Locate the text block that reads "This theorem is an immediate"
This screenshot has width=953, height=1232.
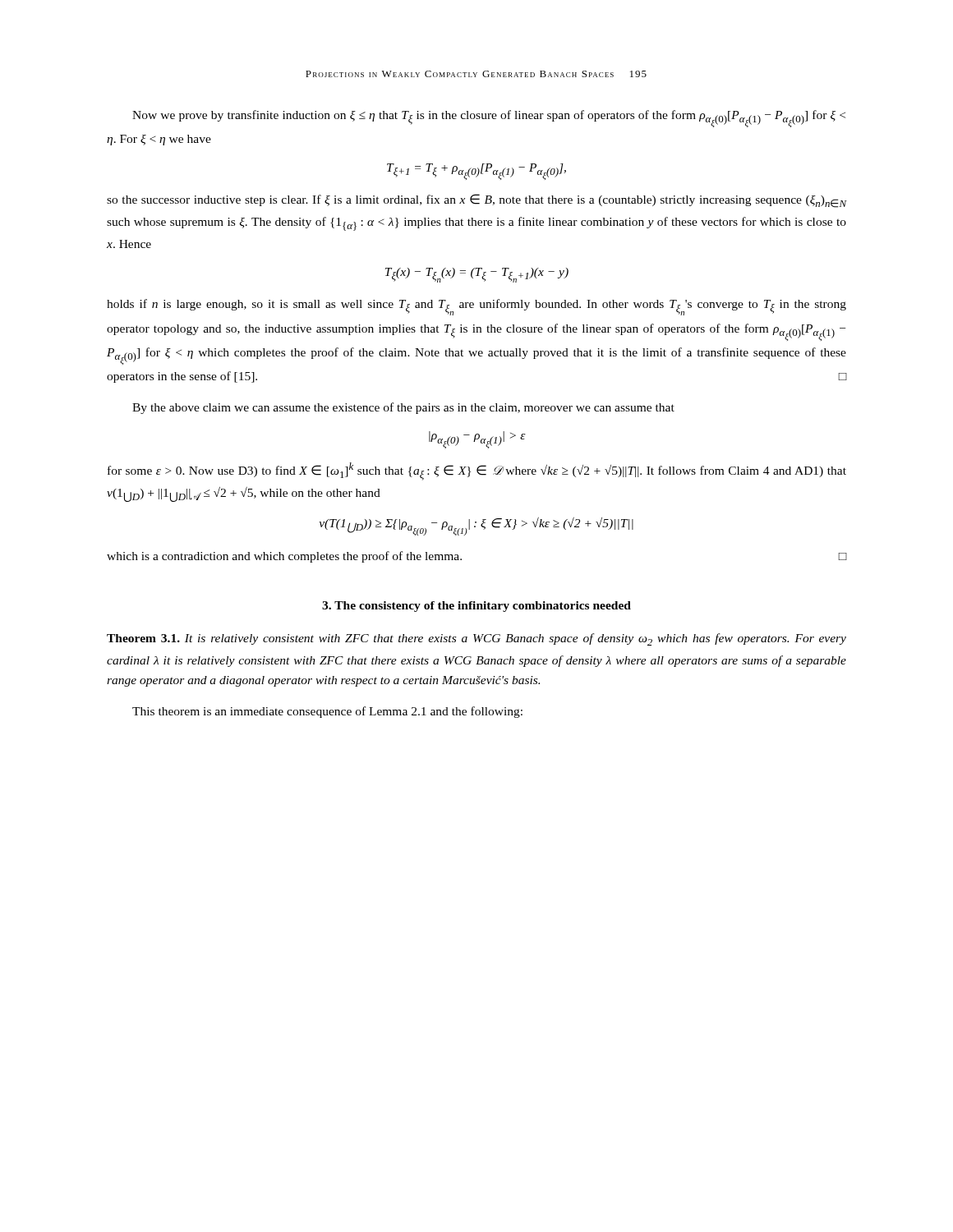(328, 711)
